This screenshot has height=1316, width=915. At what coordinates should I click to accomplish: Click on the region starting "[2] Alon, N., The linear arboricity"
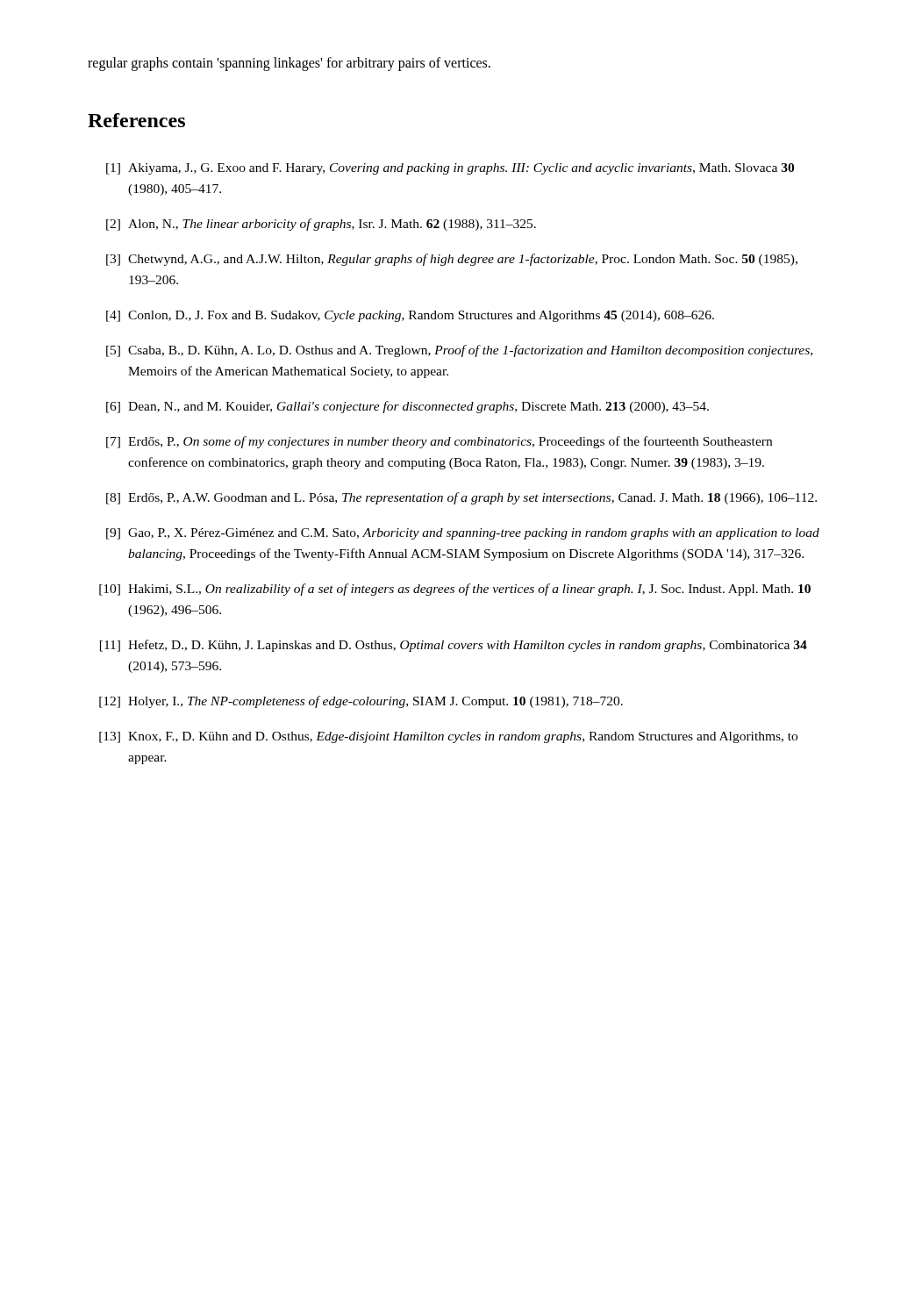click(x=458, y=224)
